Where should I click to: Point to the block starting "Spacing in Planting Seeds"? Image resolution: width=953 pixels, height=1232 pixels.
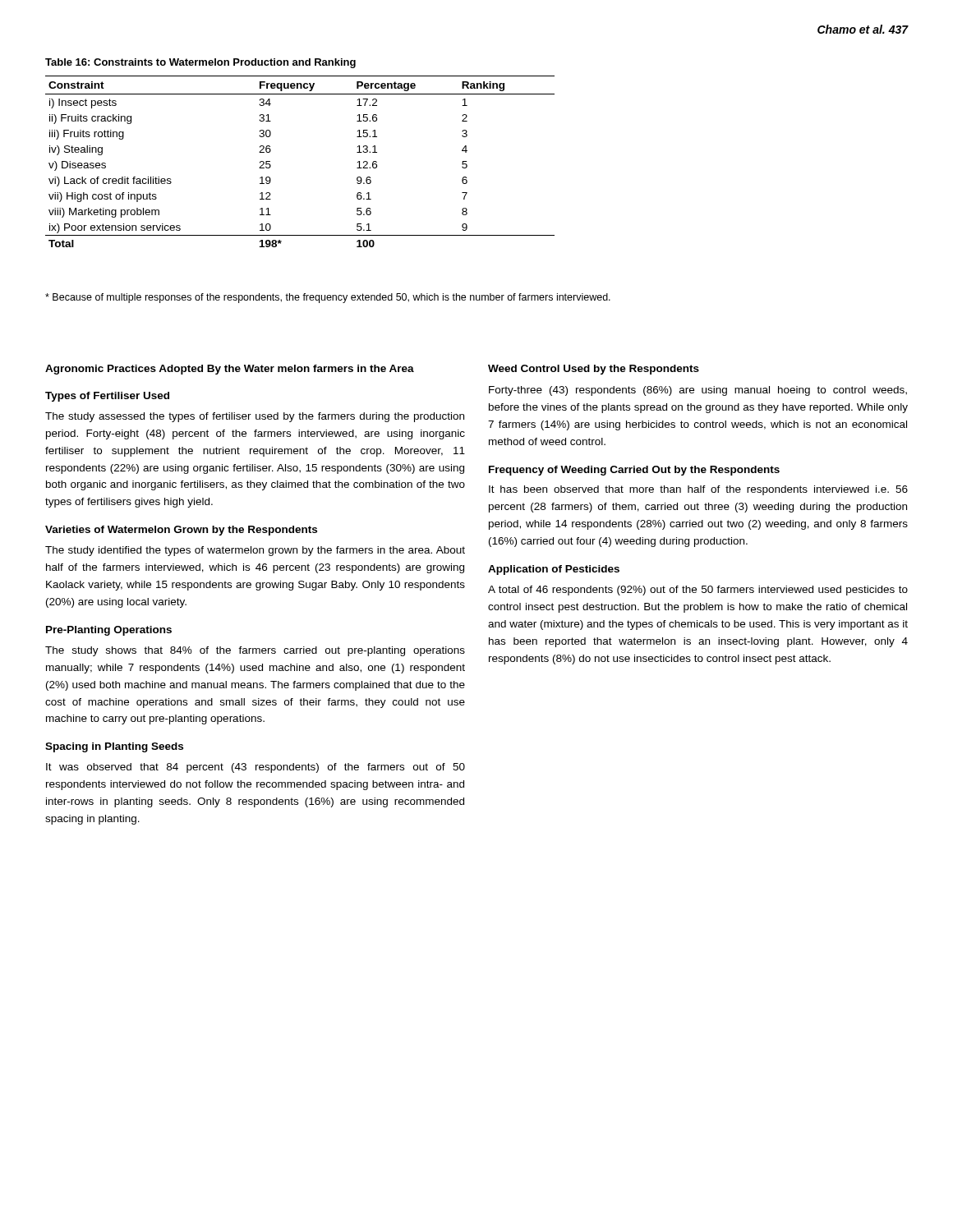(x=115, y=746)
